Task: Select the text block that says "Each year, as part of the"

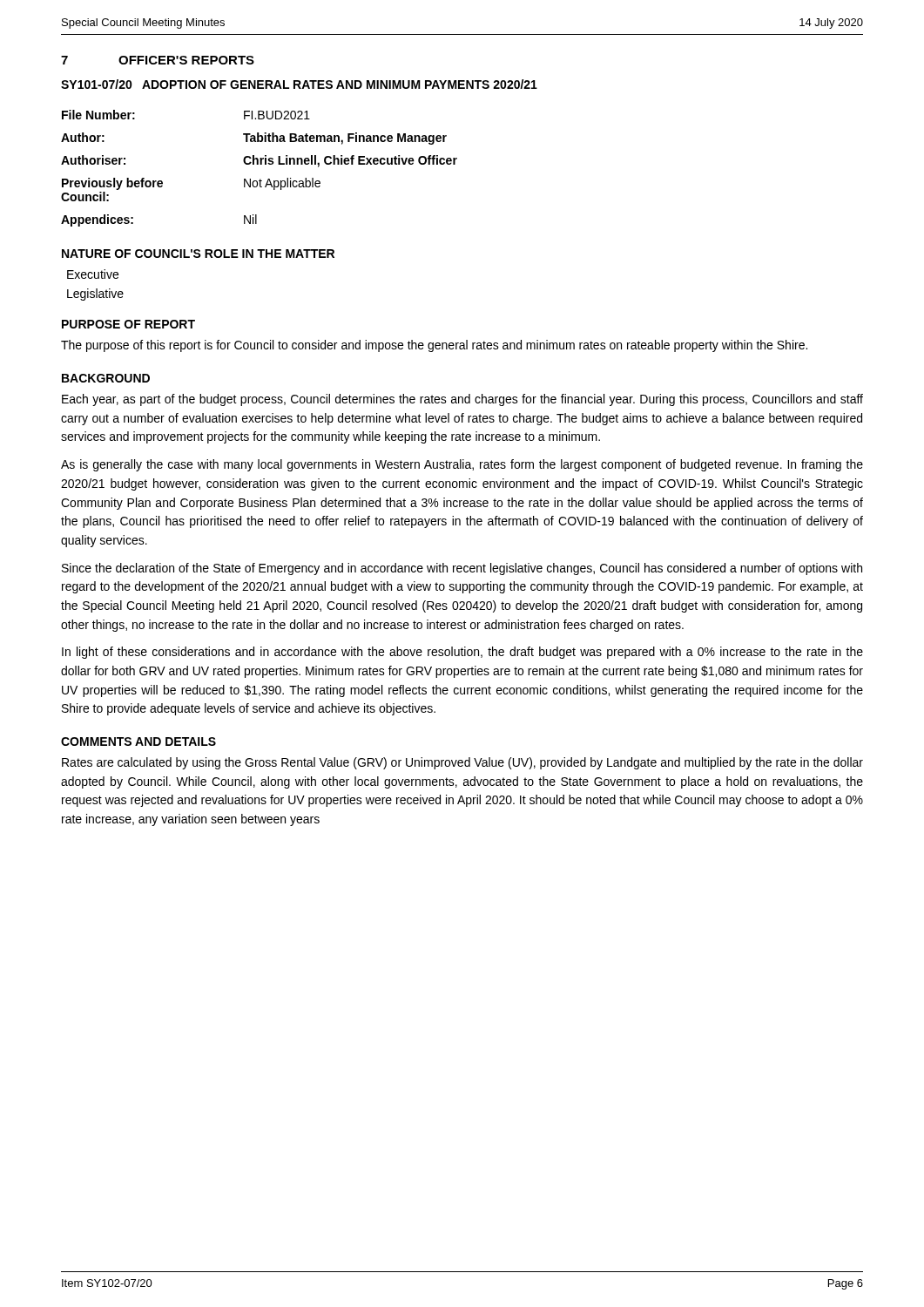Action: [462, 418]
